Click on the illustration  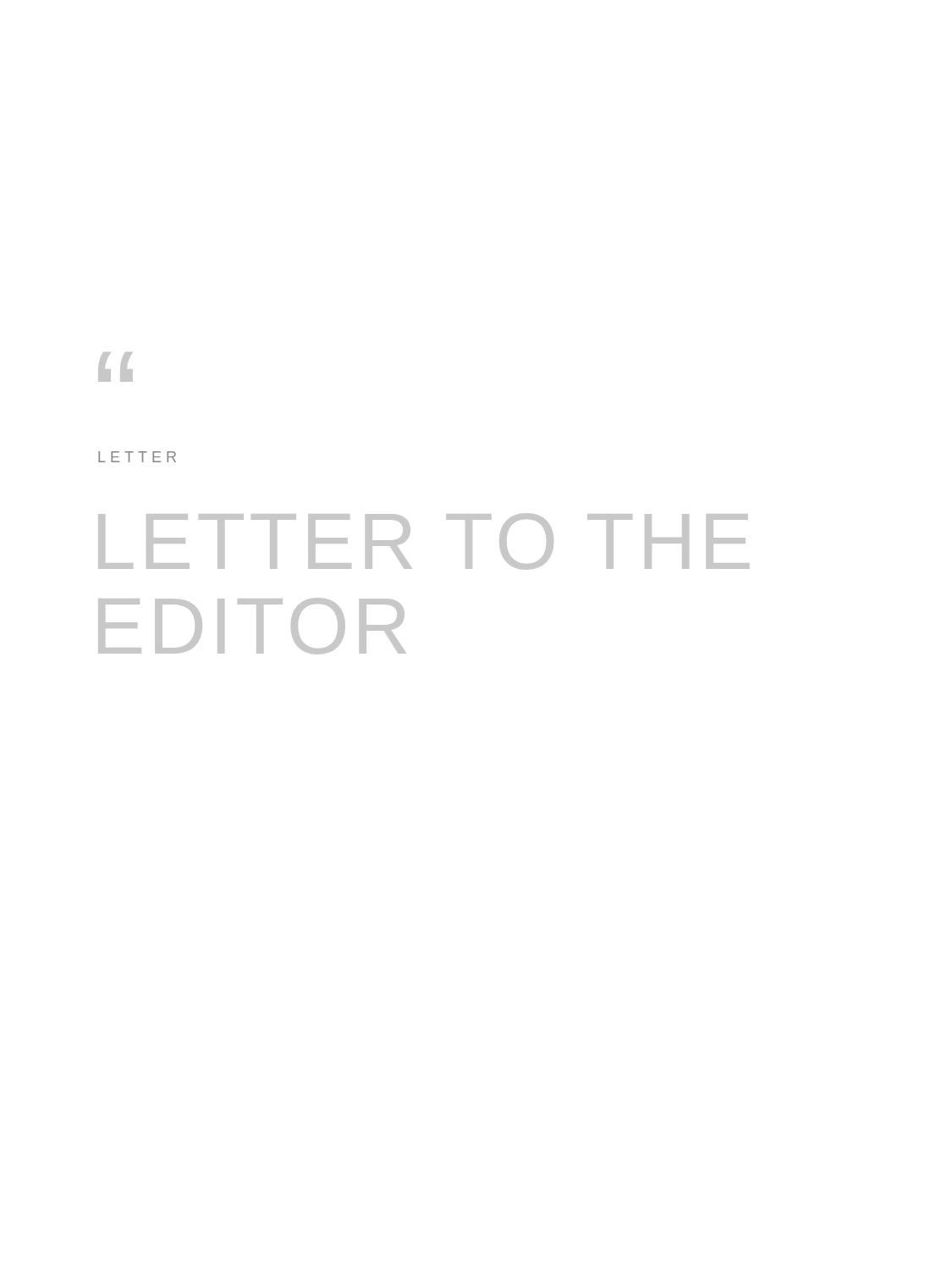111,398
